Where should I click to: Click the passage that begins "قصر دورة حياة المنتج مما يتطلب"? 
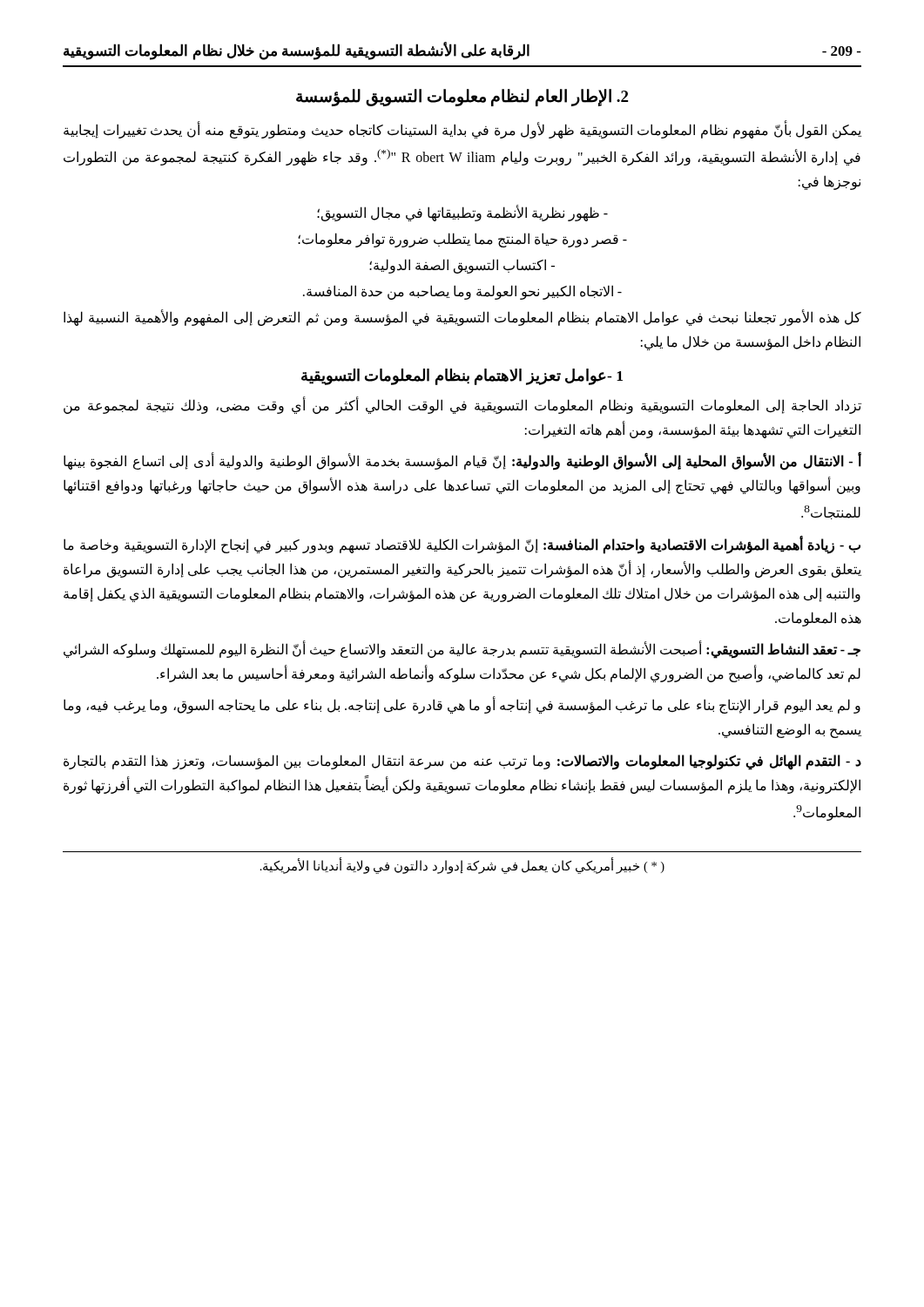click(462, 240)
